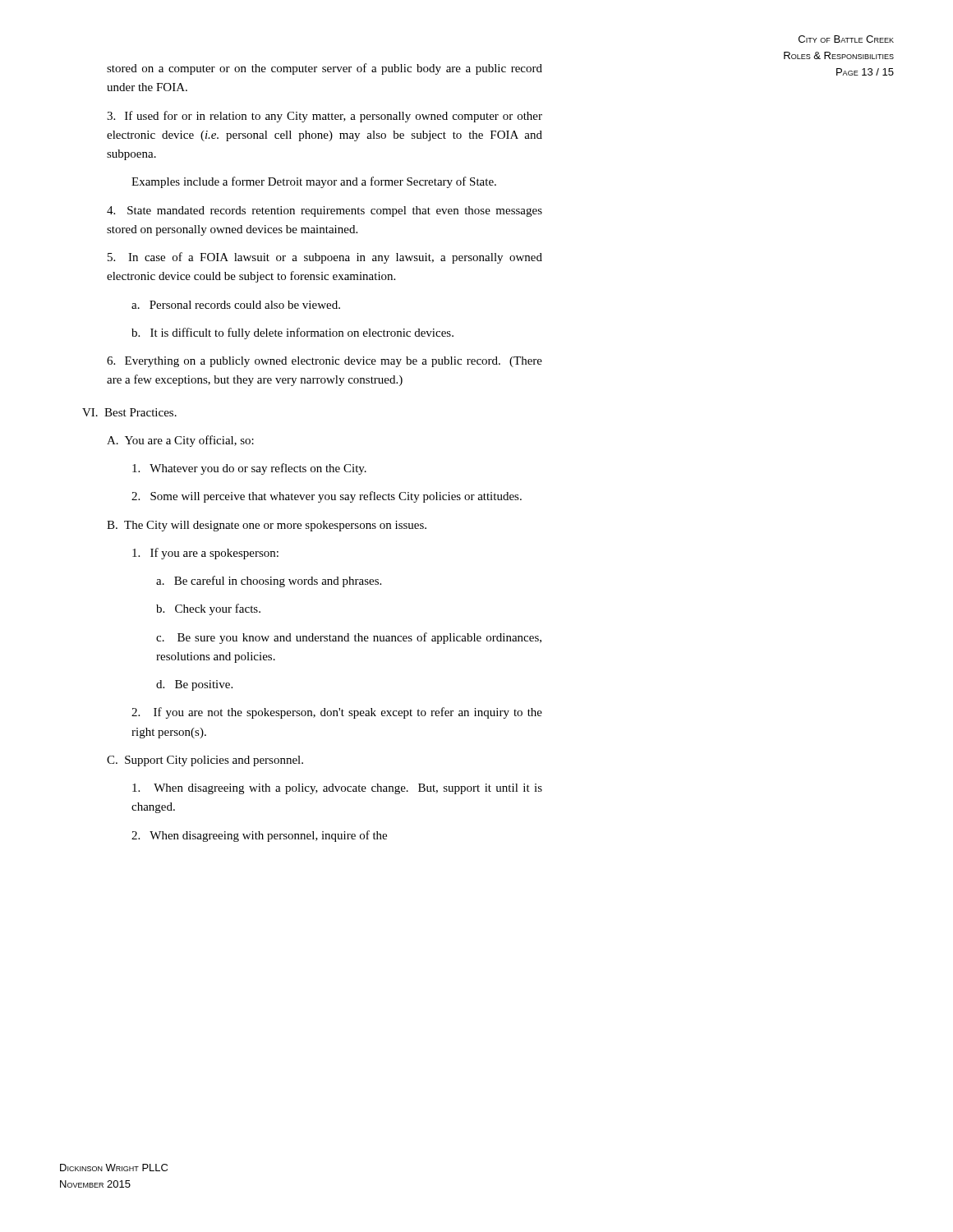
Task: Locate the region starting "2. Some will perceive that whatever you"
Action: tap(327, 496)
